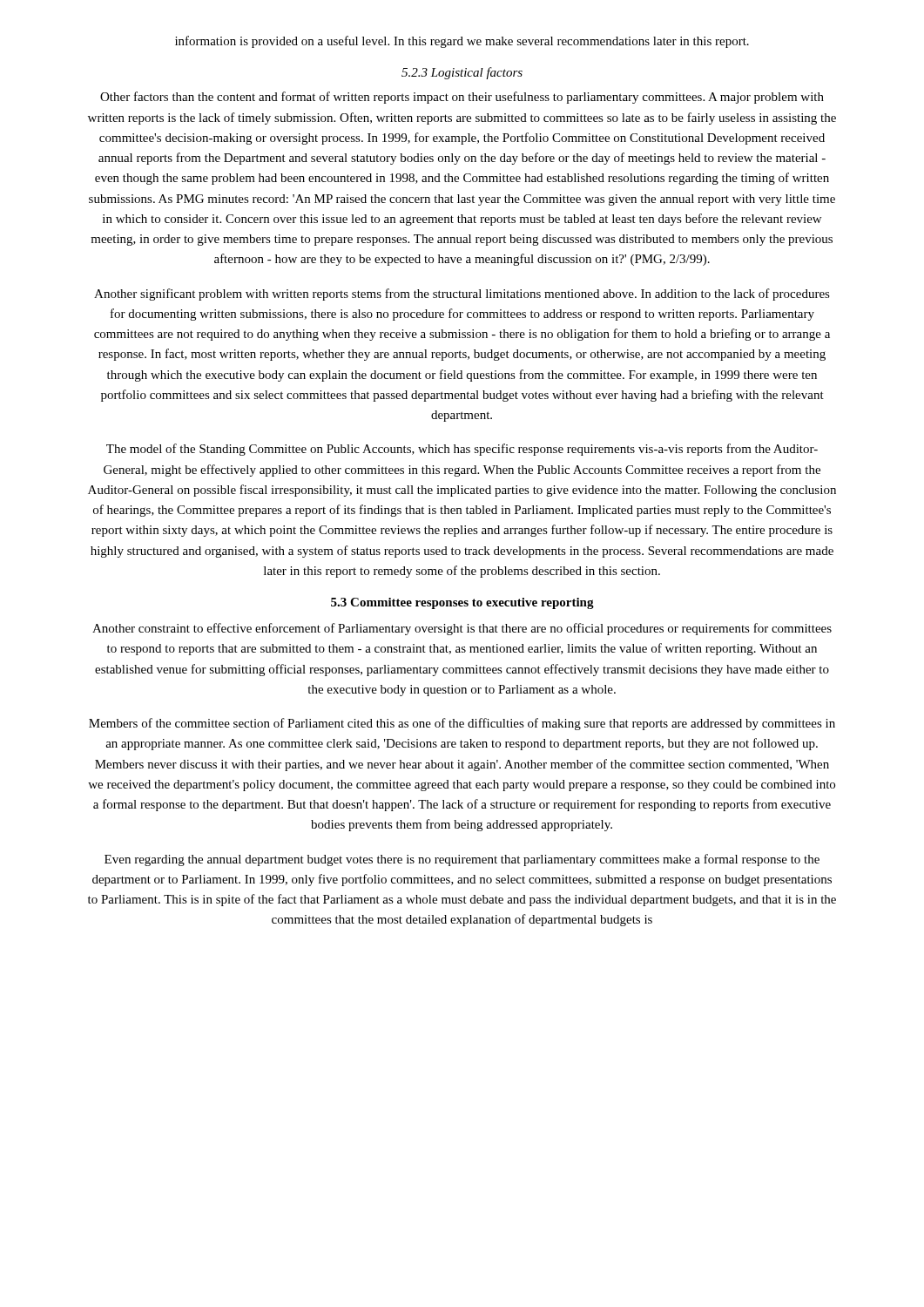Navigate to the region starting "Another significant problem with written reports stems from"

point(462,354)
